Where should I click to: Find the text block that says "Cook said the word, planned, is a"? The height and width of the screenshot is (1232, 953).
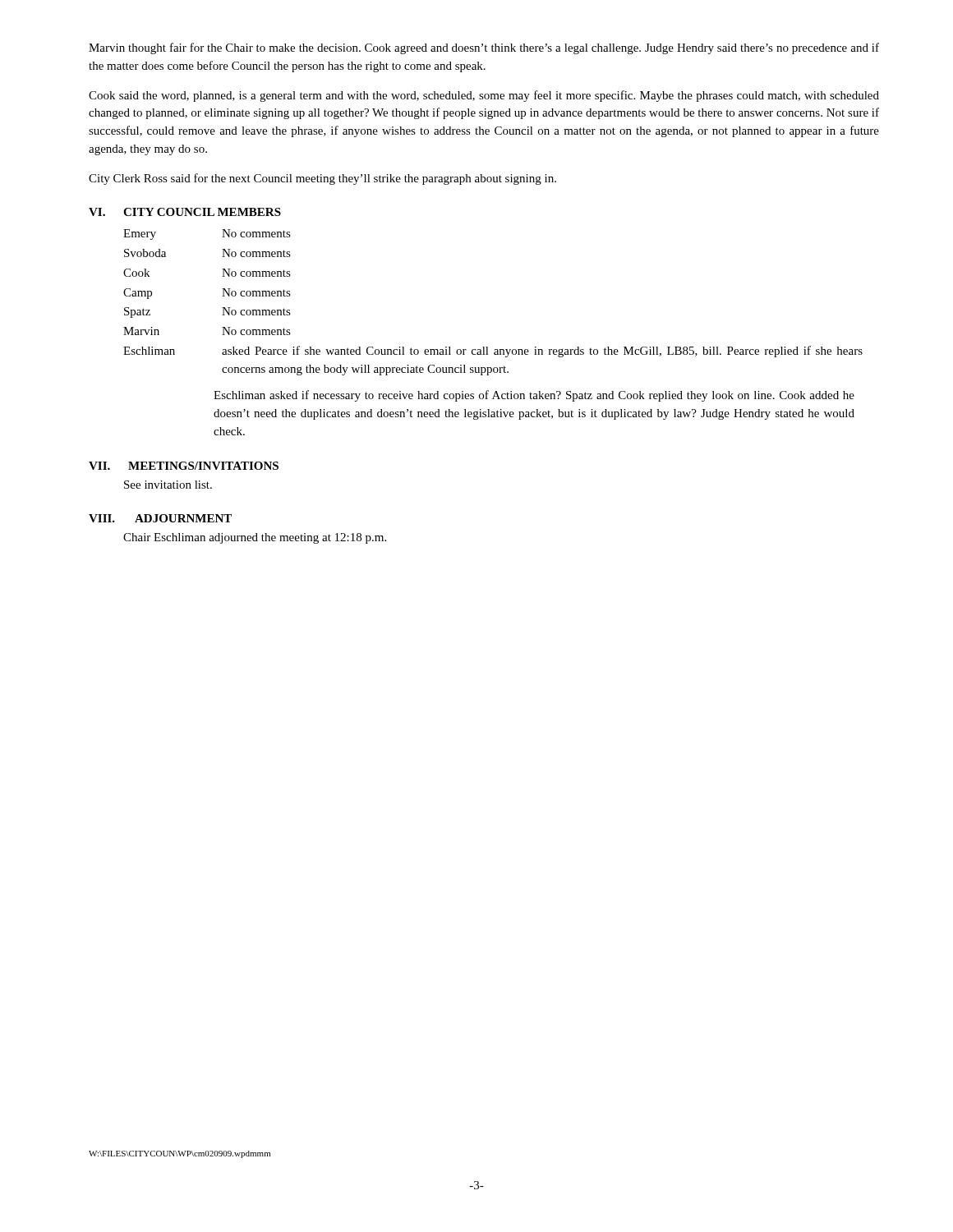click(484, 122)
